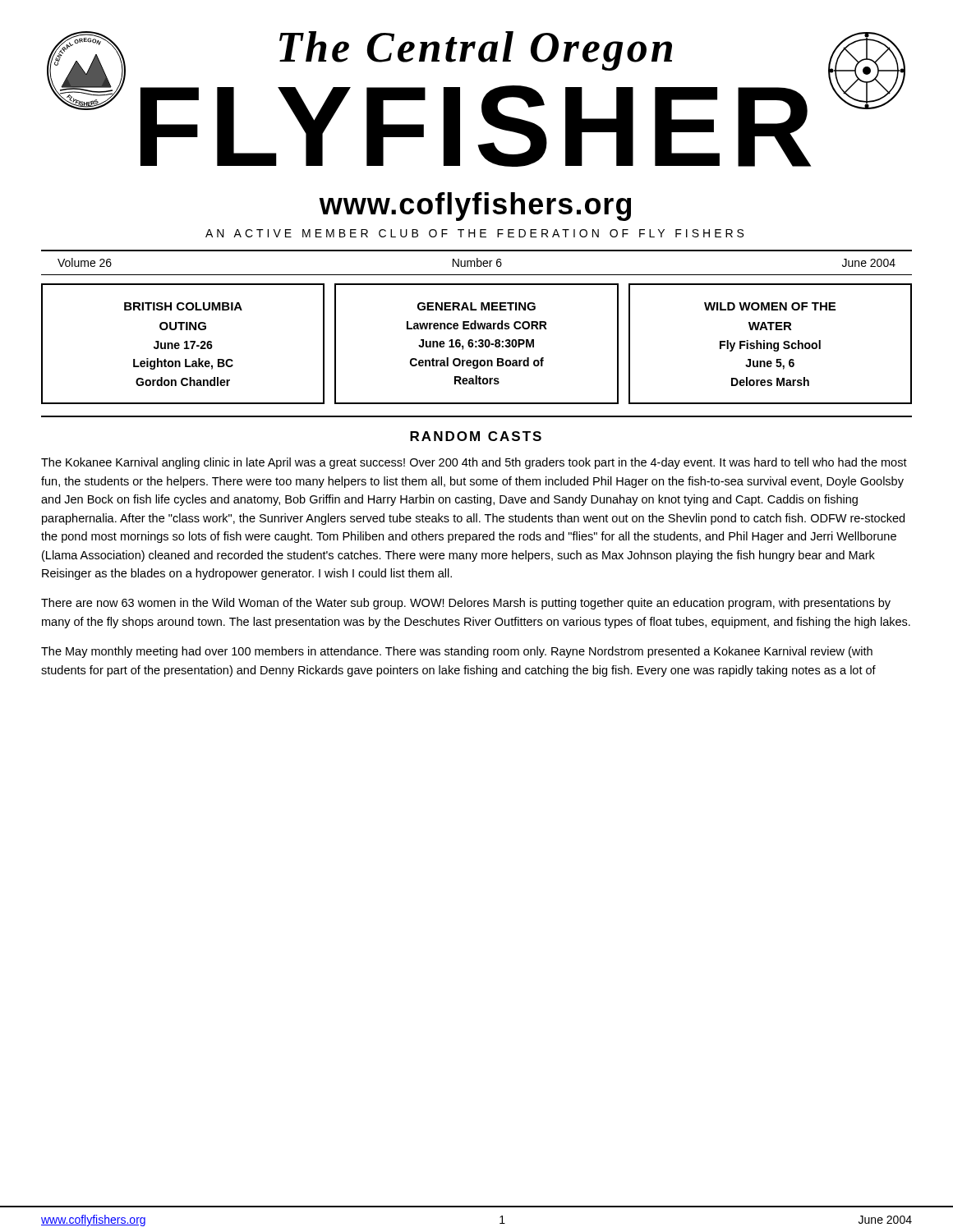953x1232 pixels.
Task: Navigate to the text block starting "The May monthly meeting had over"
Action: pos(458,661)
